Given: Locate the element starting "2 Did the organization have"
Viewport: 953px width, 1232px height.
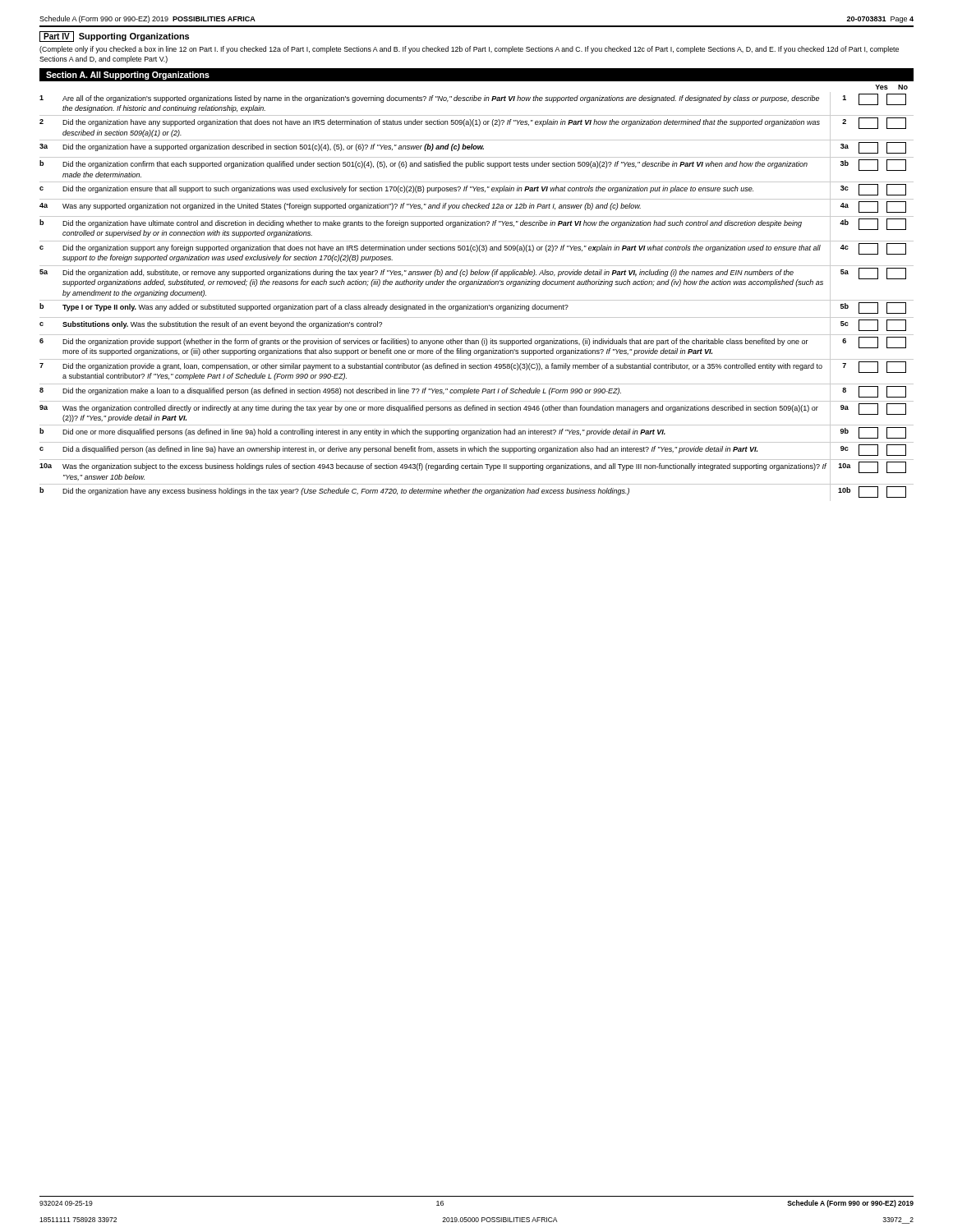Looking at the screenshot, I should tap(476, 128).
